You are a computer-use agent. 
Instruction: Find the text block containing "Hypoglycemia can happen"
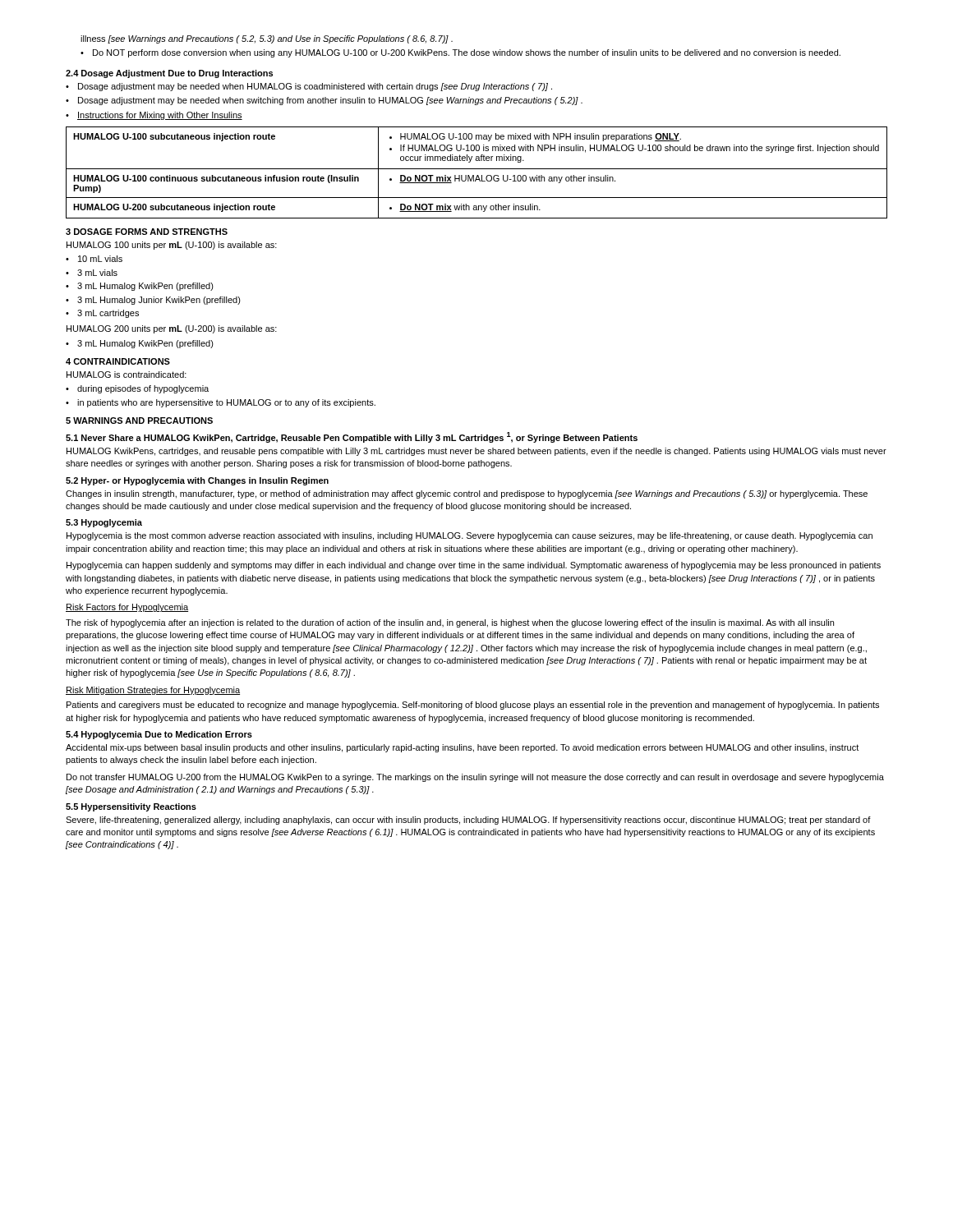point(473,578)
